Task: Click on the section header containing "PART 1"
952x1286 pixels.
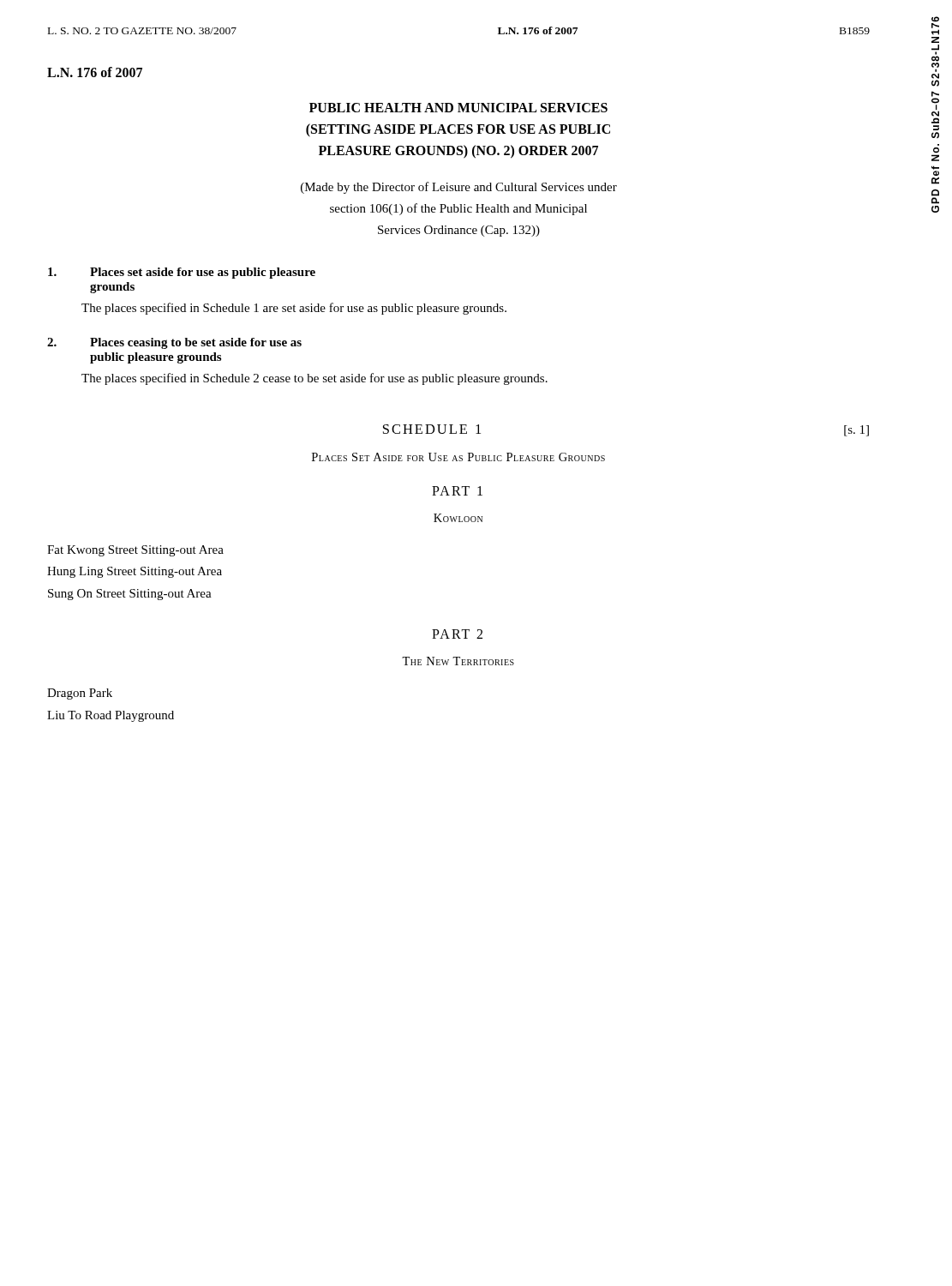Action: (458, 491)
